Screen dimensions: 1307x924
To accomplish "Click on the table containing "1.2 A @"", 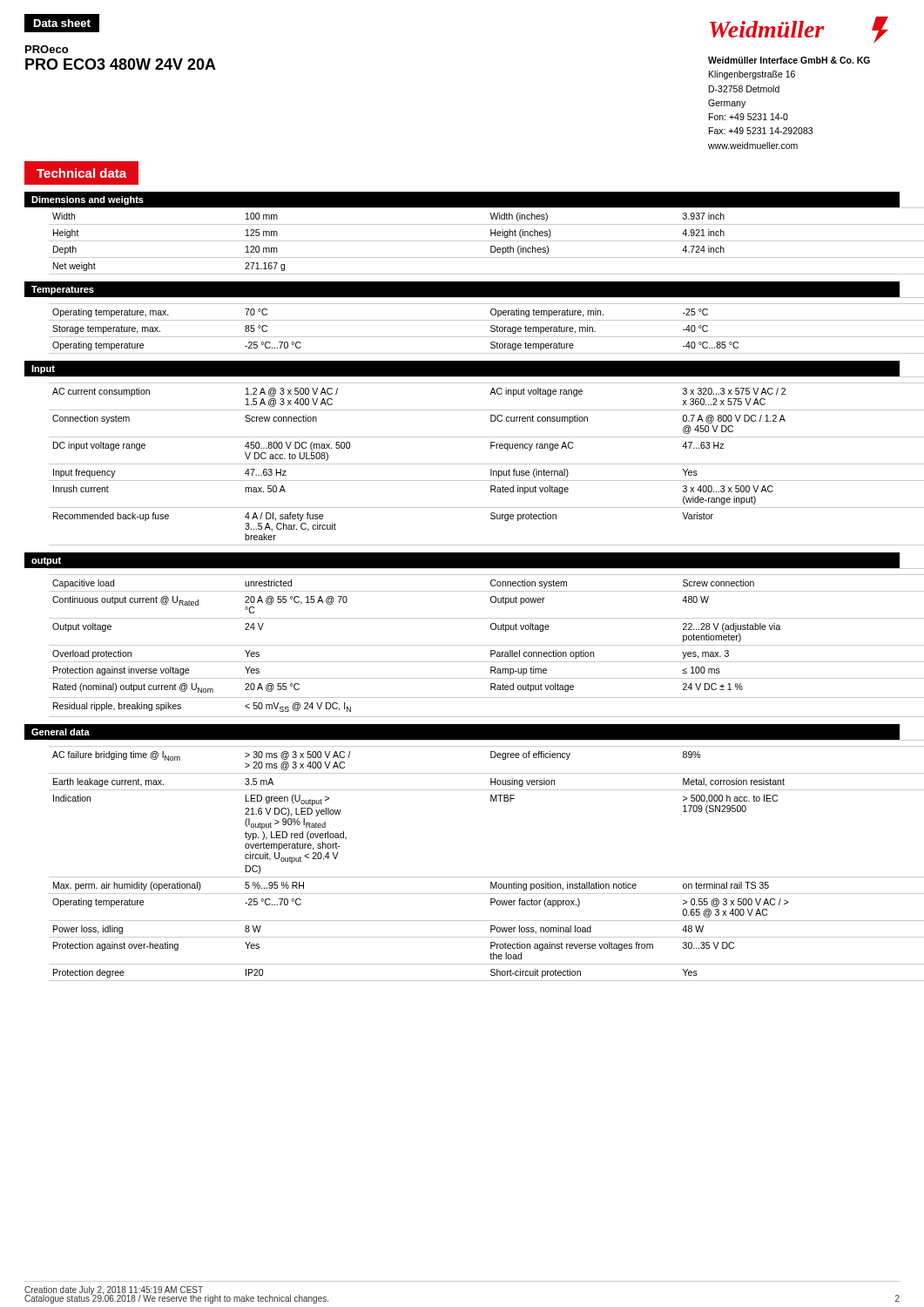I will click(x=462, y=461).
